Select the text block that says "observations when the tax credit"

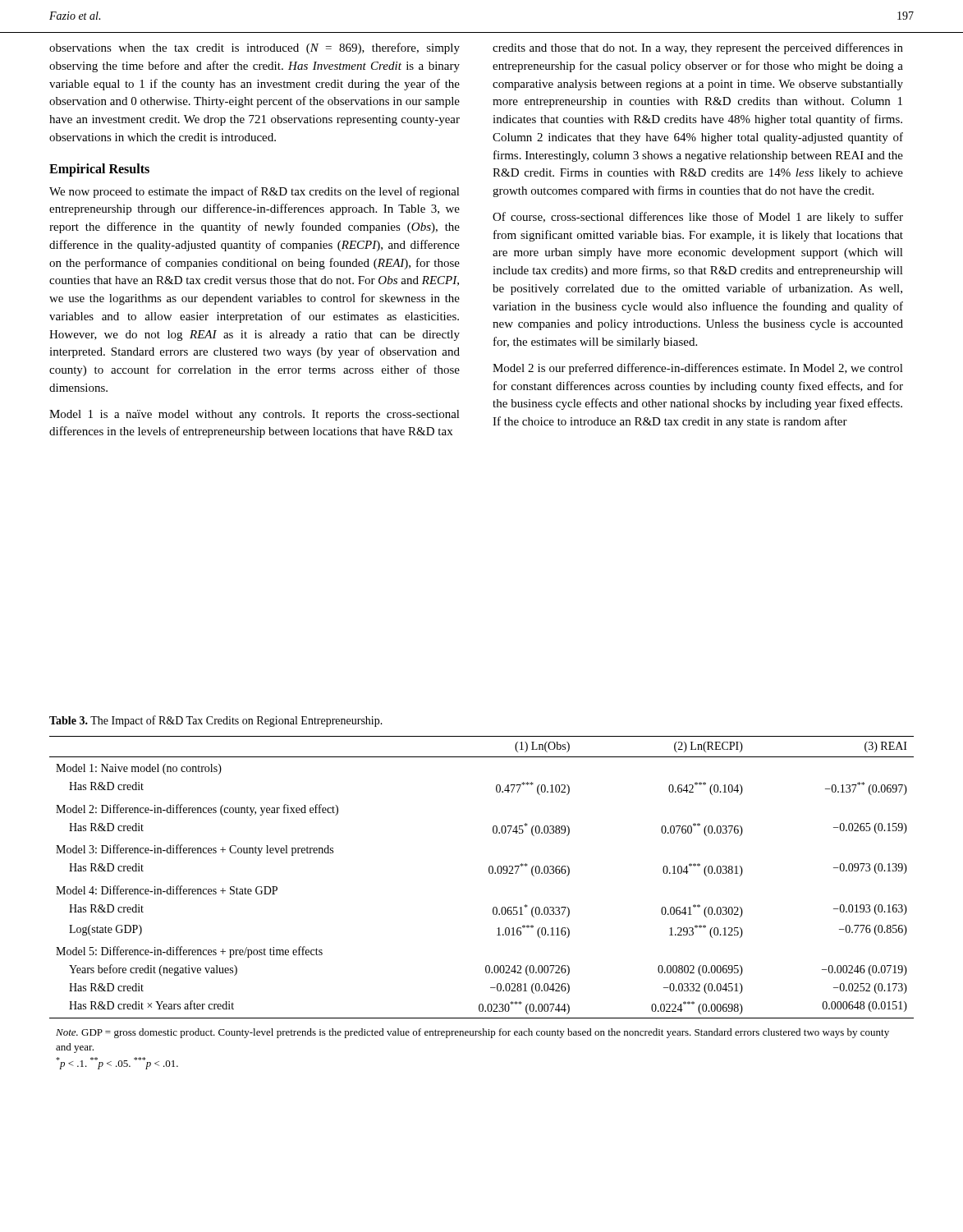point(255,93)
